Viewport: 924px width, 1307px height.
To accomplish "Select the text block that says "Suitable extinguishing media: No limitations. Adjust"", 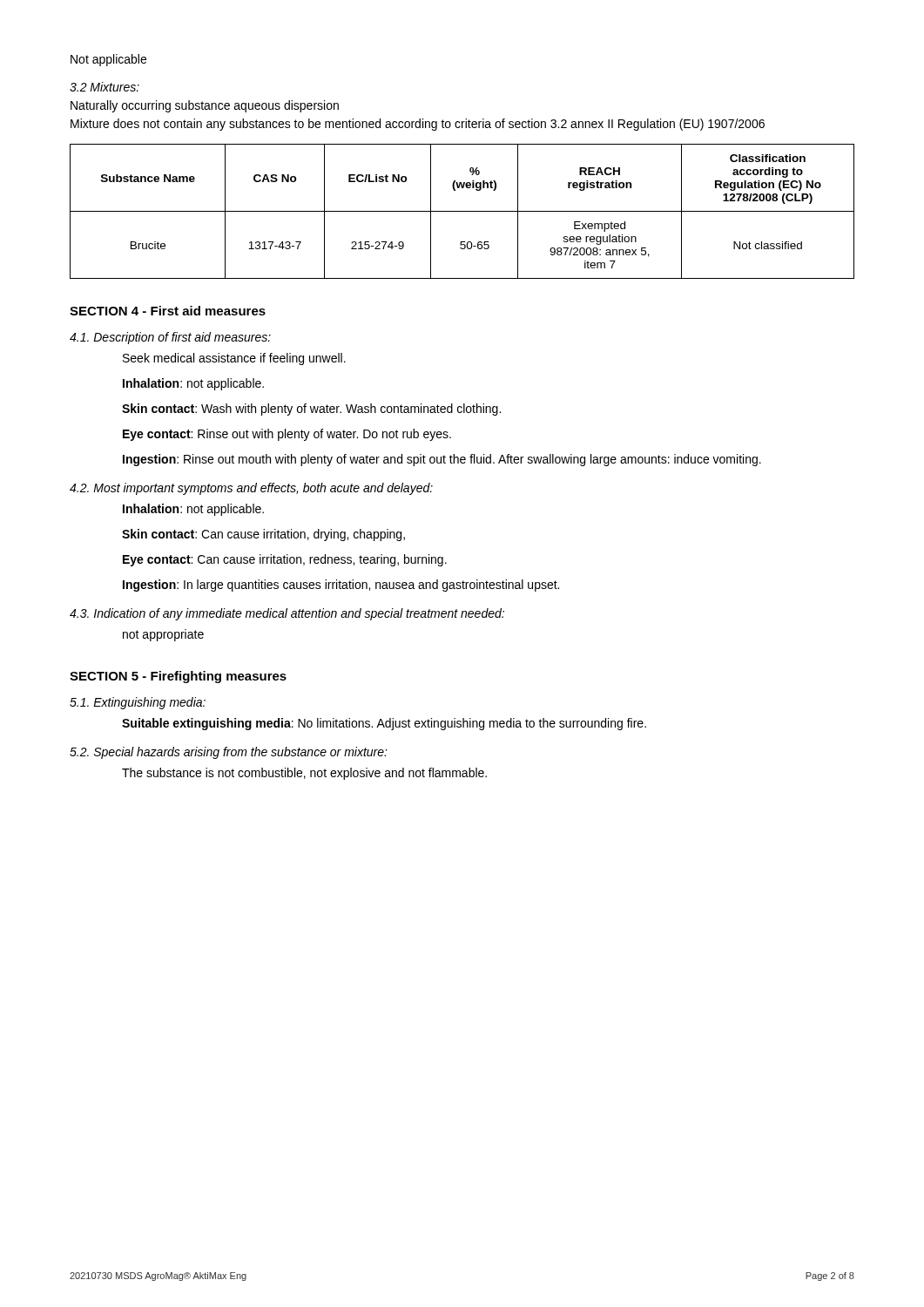I will tap(385, 723).
